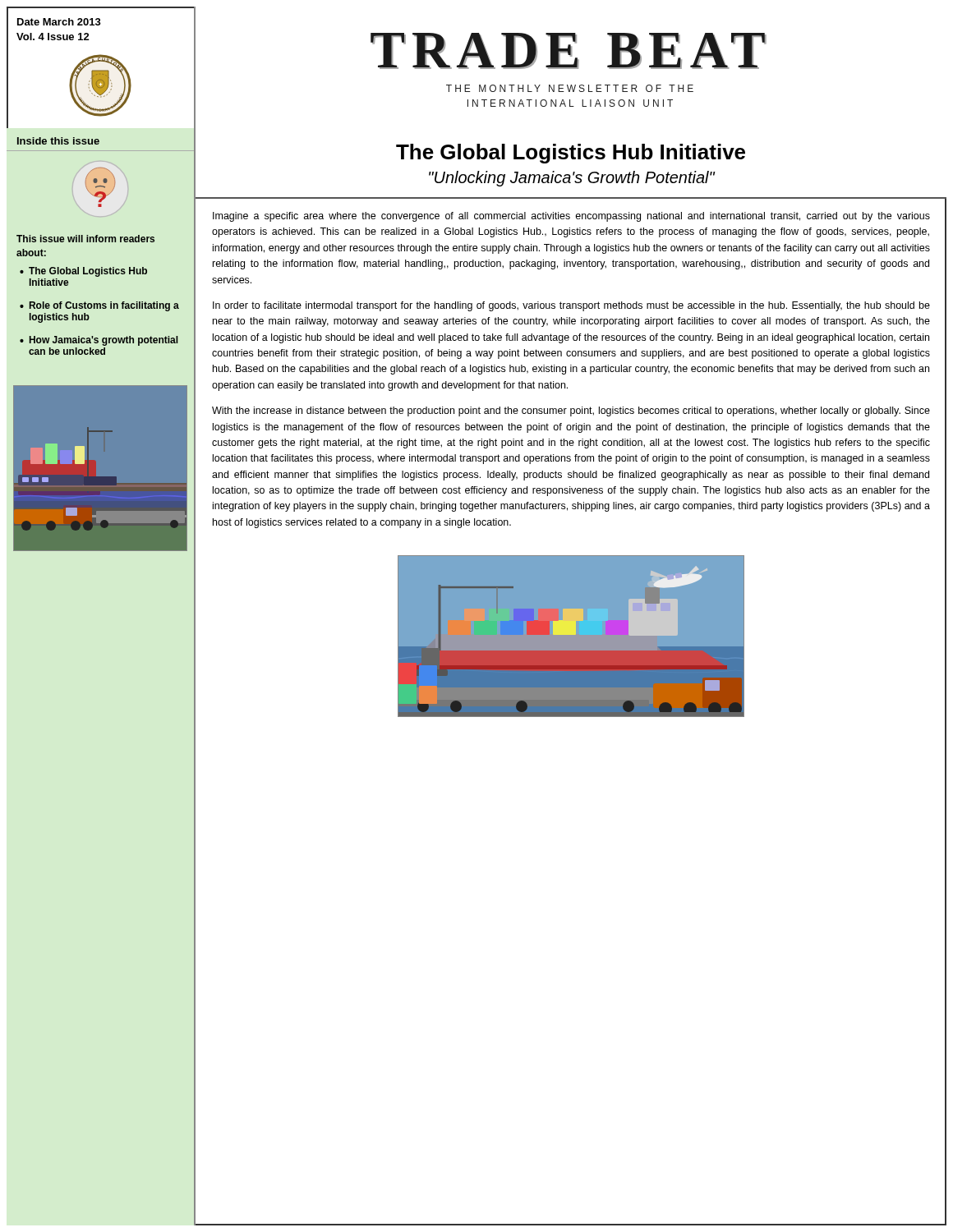
Task: Locate the title containing "TRADE BEAT"
Action: pos(571,50)
